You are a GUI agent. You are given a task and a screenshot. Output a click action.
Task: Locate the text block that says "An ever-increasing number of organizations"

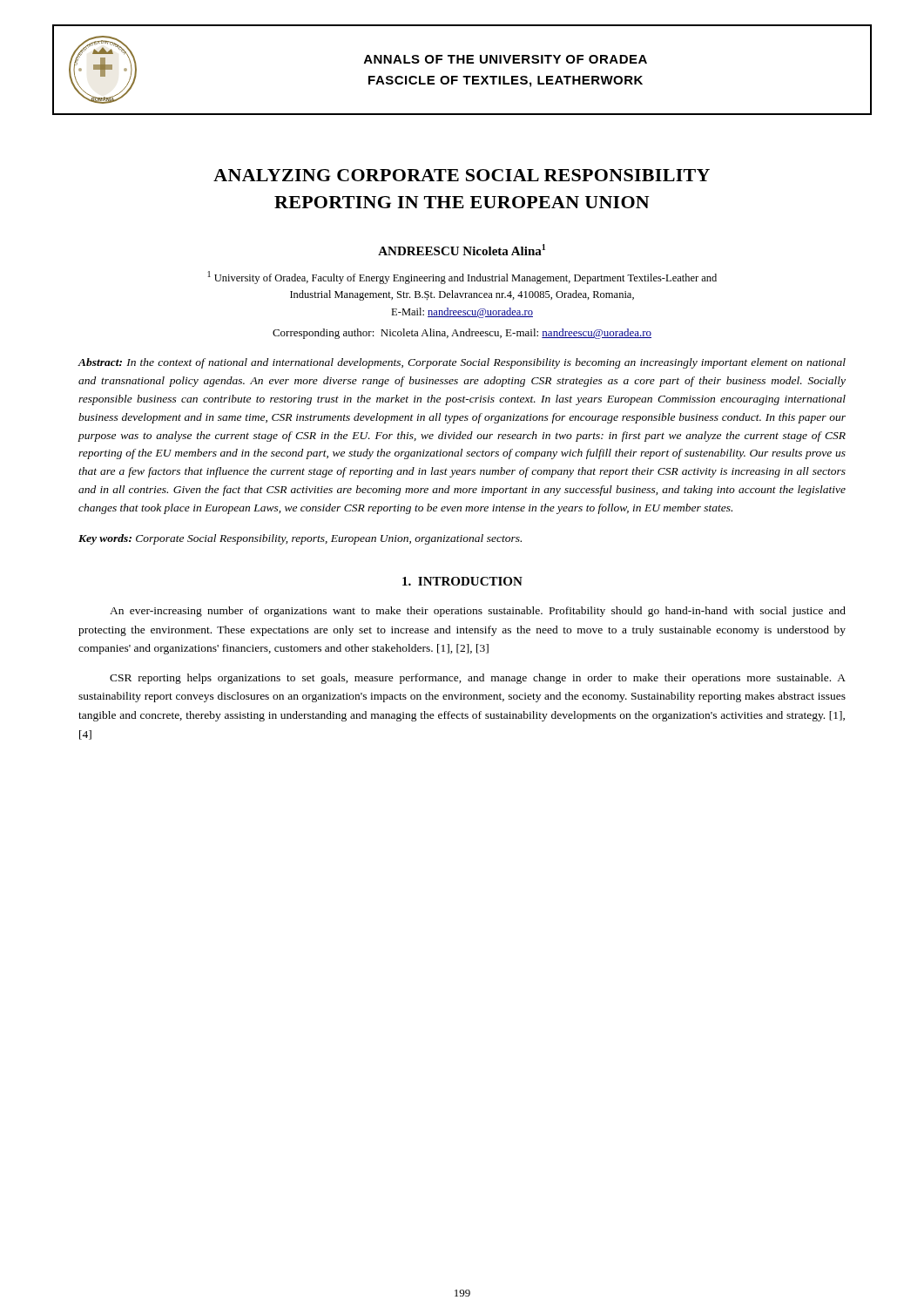point(462,629)
